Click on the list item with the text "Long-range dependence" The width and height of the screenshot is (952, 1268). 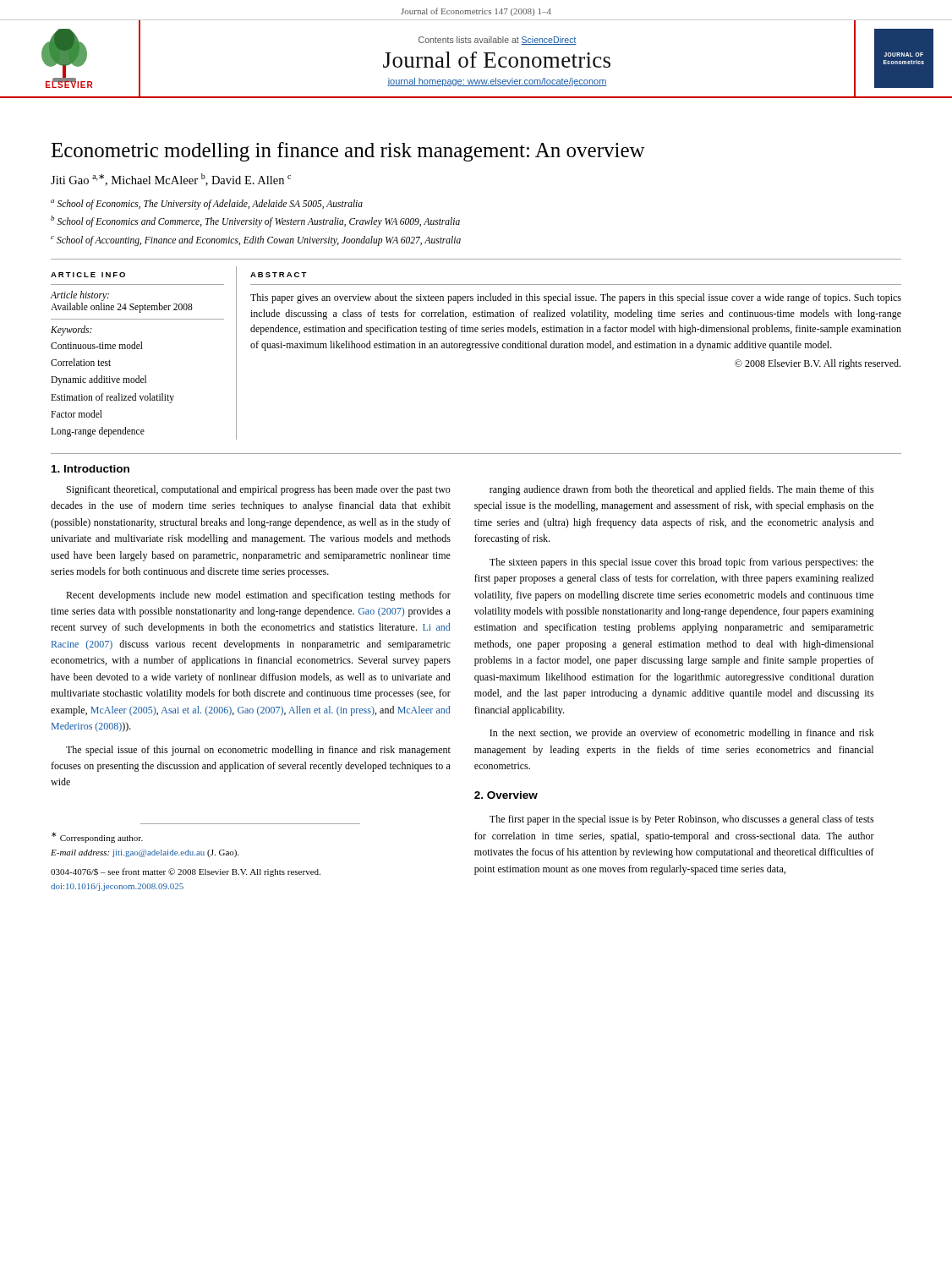98,431
